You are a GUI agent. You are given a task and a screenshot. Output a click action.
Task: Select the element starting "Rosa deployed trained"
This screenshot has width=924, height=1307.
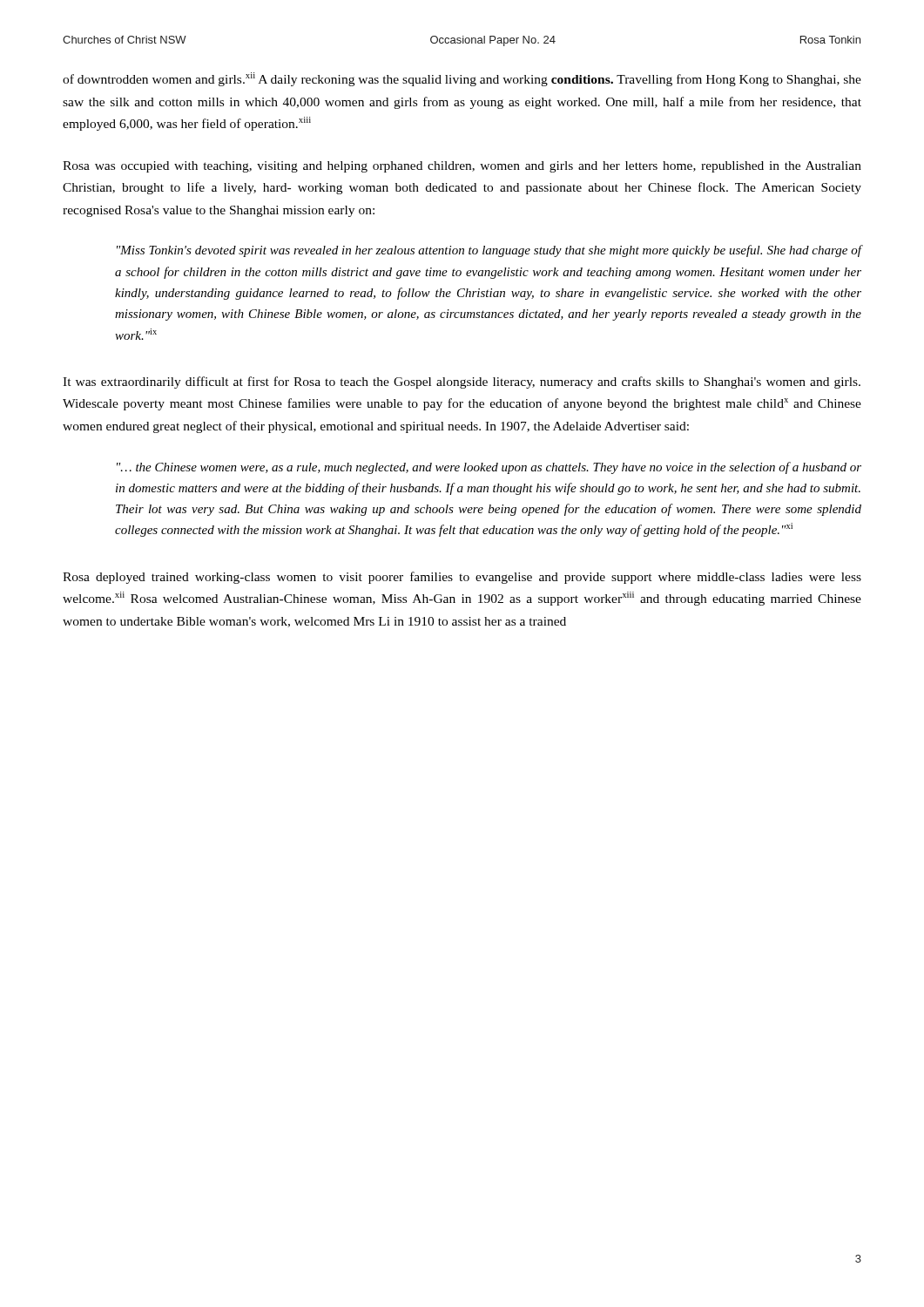coord(462,598)
